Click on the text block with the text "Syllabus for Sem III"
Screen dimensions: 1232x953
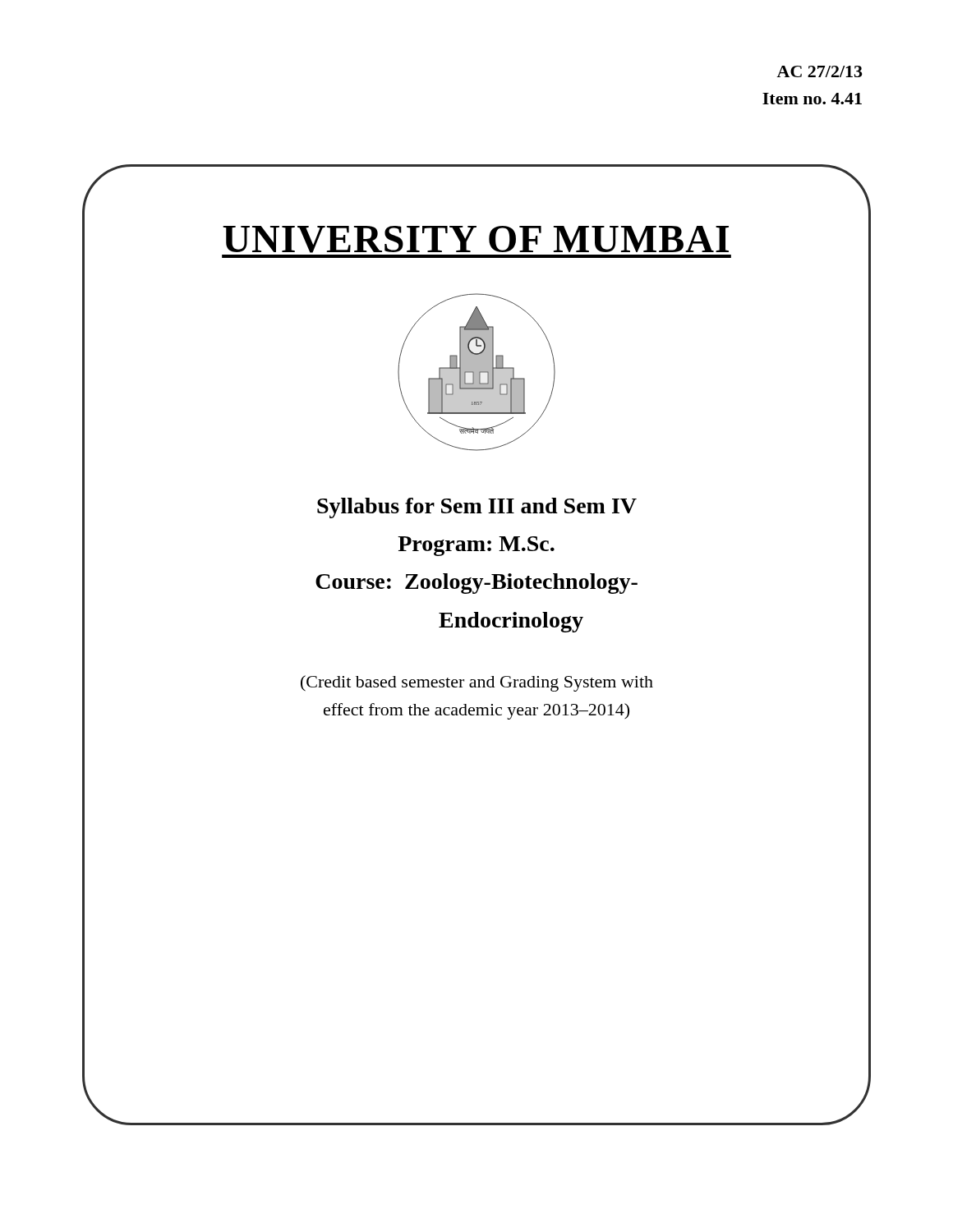click(x=476, y=562)
